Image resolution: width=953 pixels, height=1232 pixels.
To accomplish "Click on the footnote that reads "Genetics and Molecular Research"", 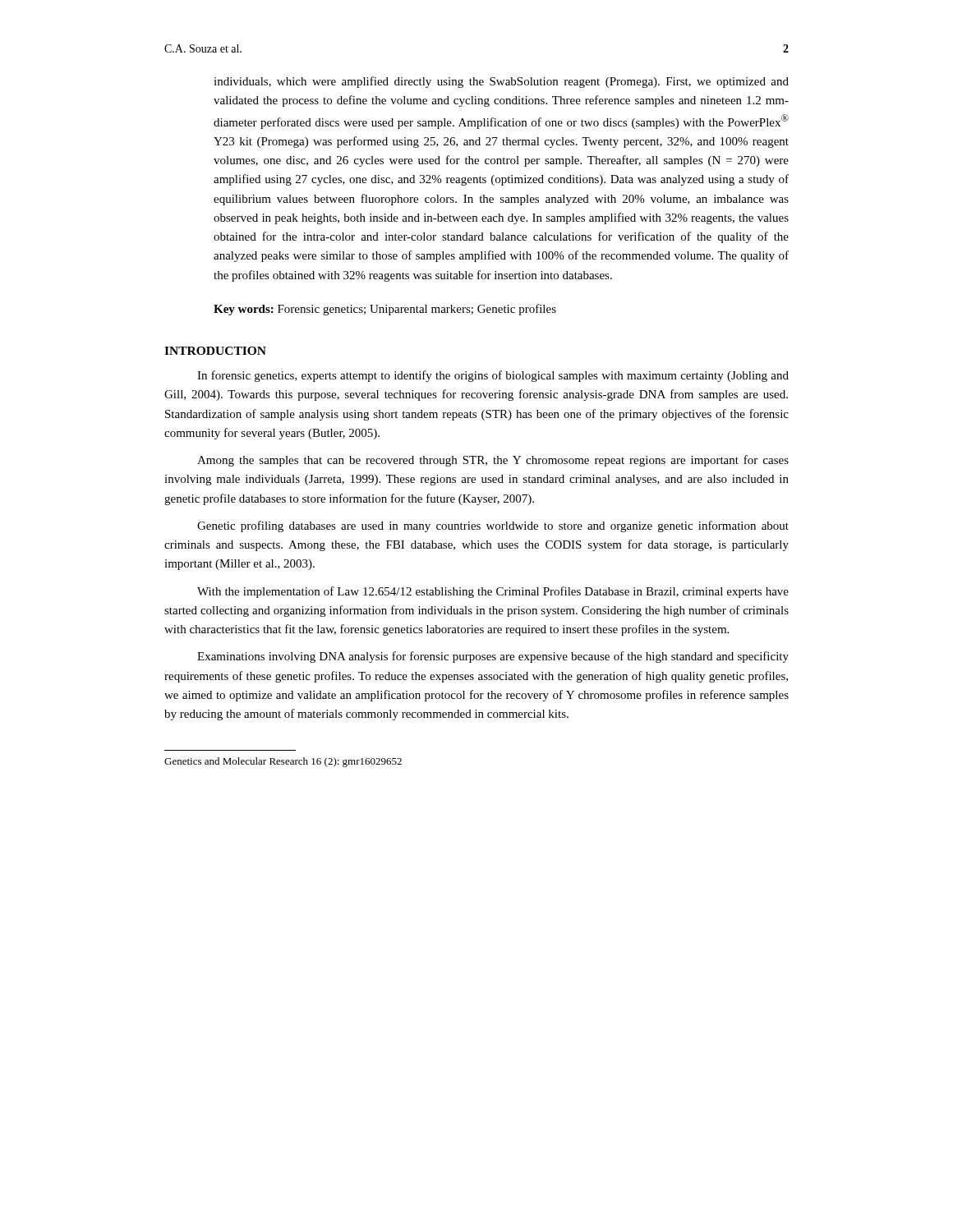I will click(283, 761).
